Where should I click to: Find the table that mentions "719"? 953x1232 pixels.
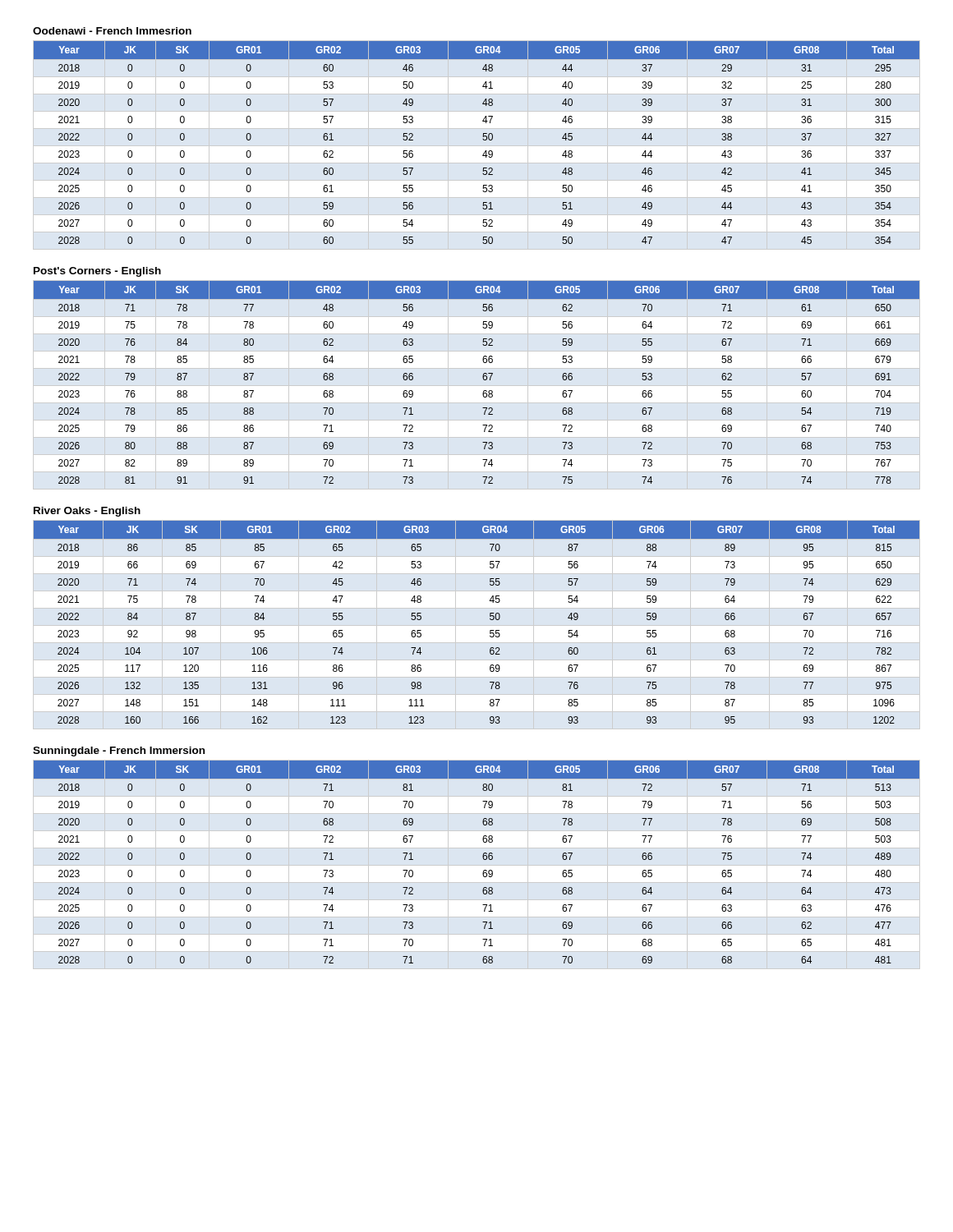click(x=476, y=385)
